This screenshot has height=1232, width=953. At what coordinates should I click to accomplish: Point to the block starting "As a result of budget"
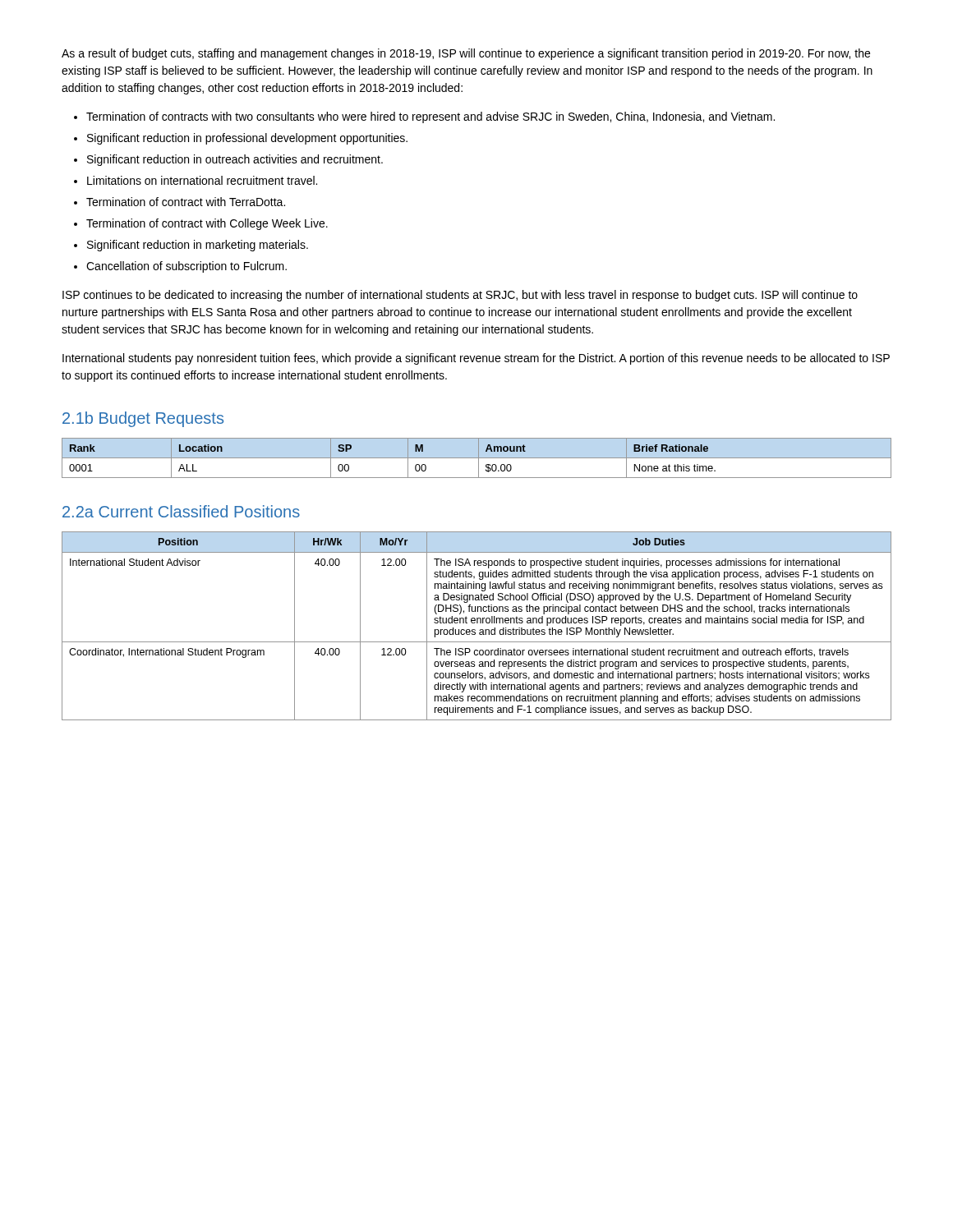(x=467, y=71)
